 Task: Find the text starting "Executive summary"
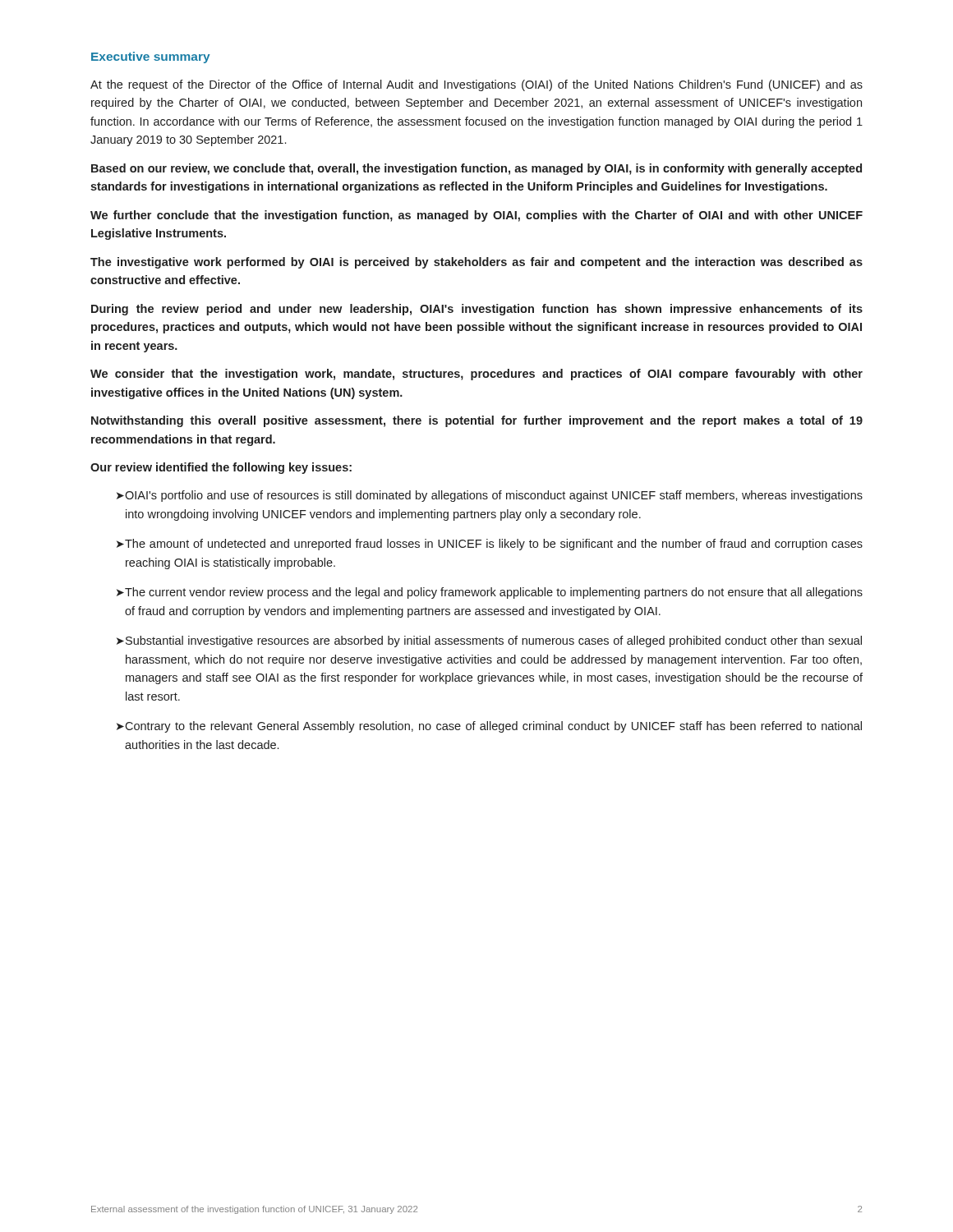150,56
